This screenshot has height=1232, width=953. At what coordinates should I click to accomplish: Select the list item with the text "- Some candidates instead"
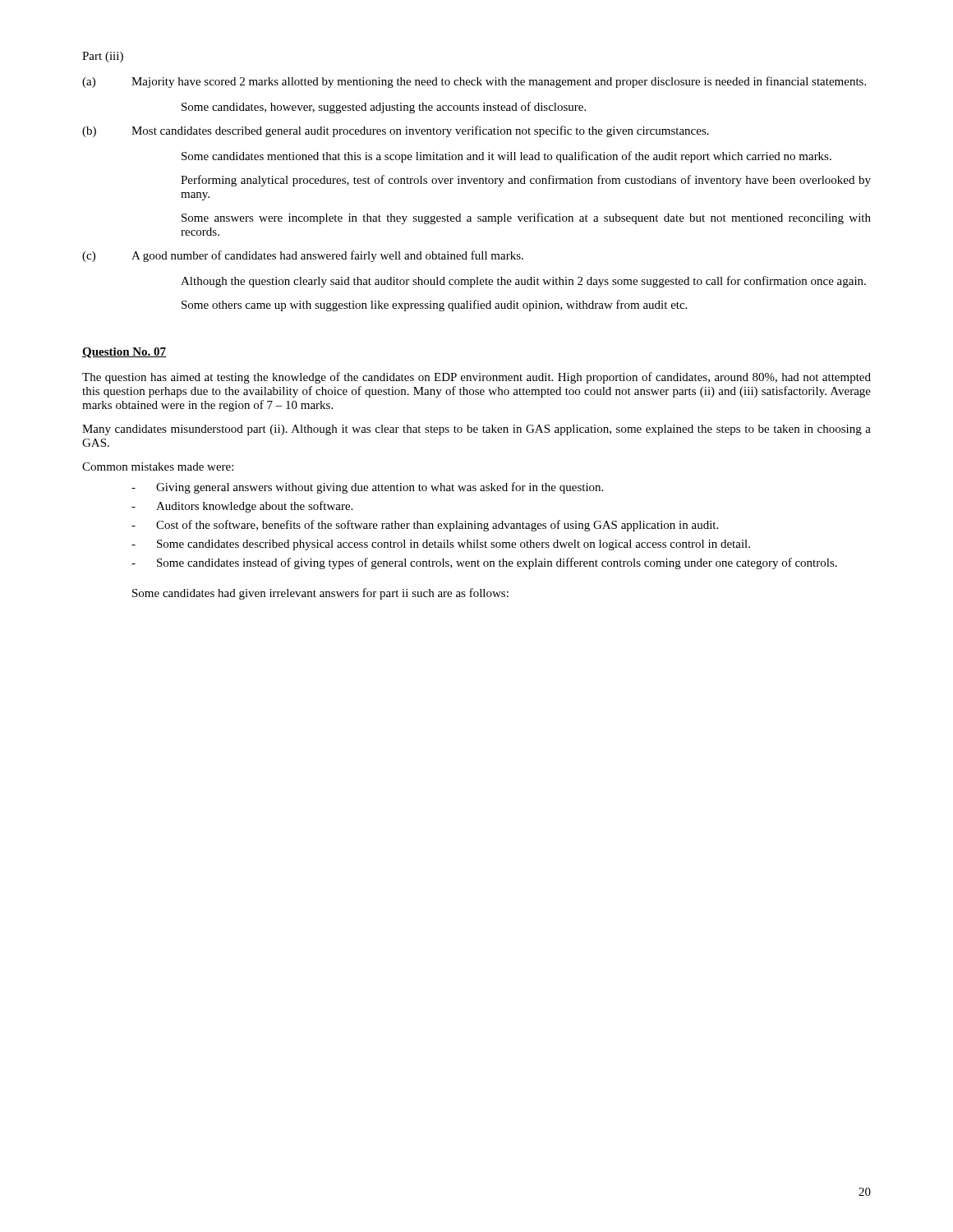(501, 563)
